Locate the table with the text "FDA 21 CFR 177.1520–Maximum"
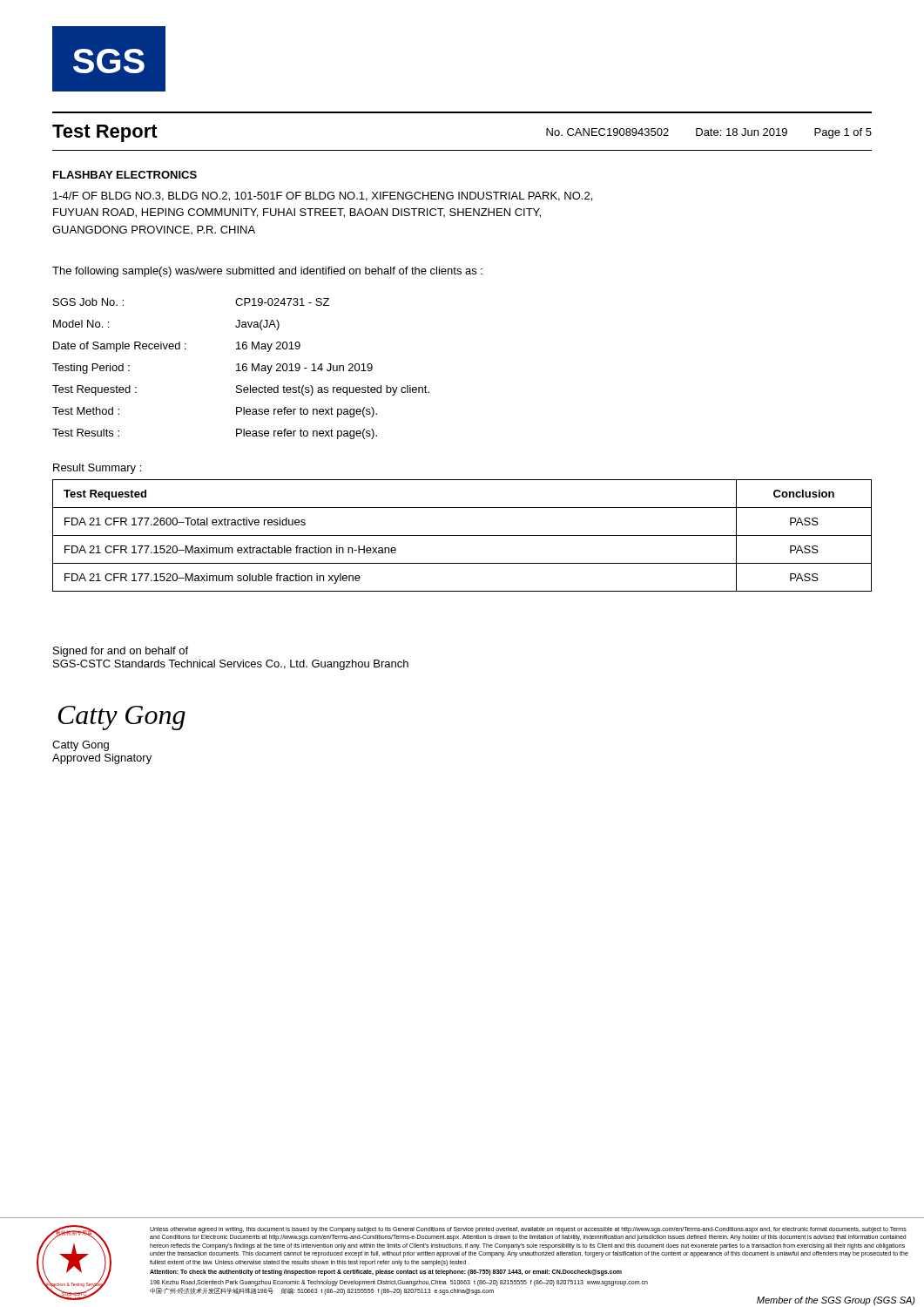924x1307 pixels. pos(462,535)
